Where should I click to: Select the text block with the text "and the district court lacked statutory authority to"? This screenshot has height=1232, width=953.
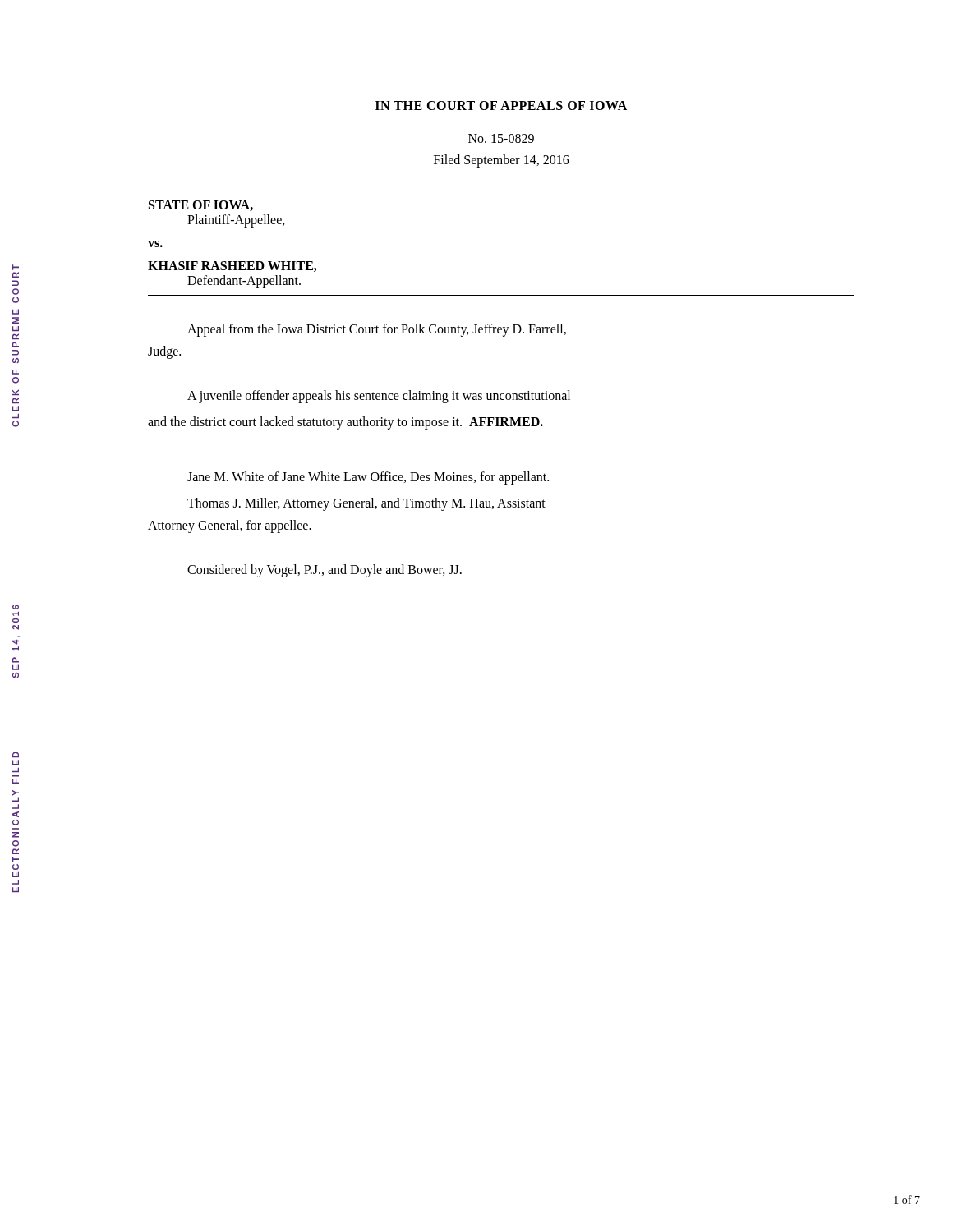(x=346, y=422)
